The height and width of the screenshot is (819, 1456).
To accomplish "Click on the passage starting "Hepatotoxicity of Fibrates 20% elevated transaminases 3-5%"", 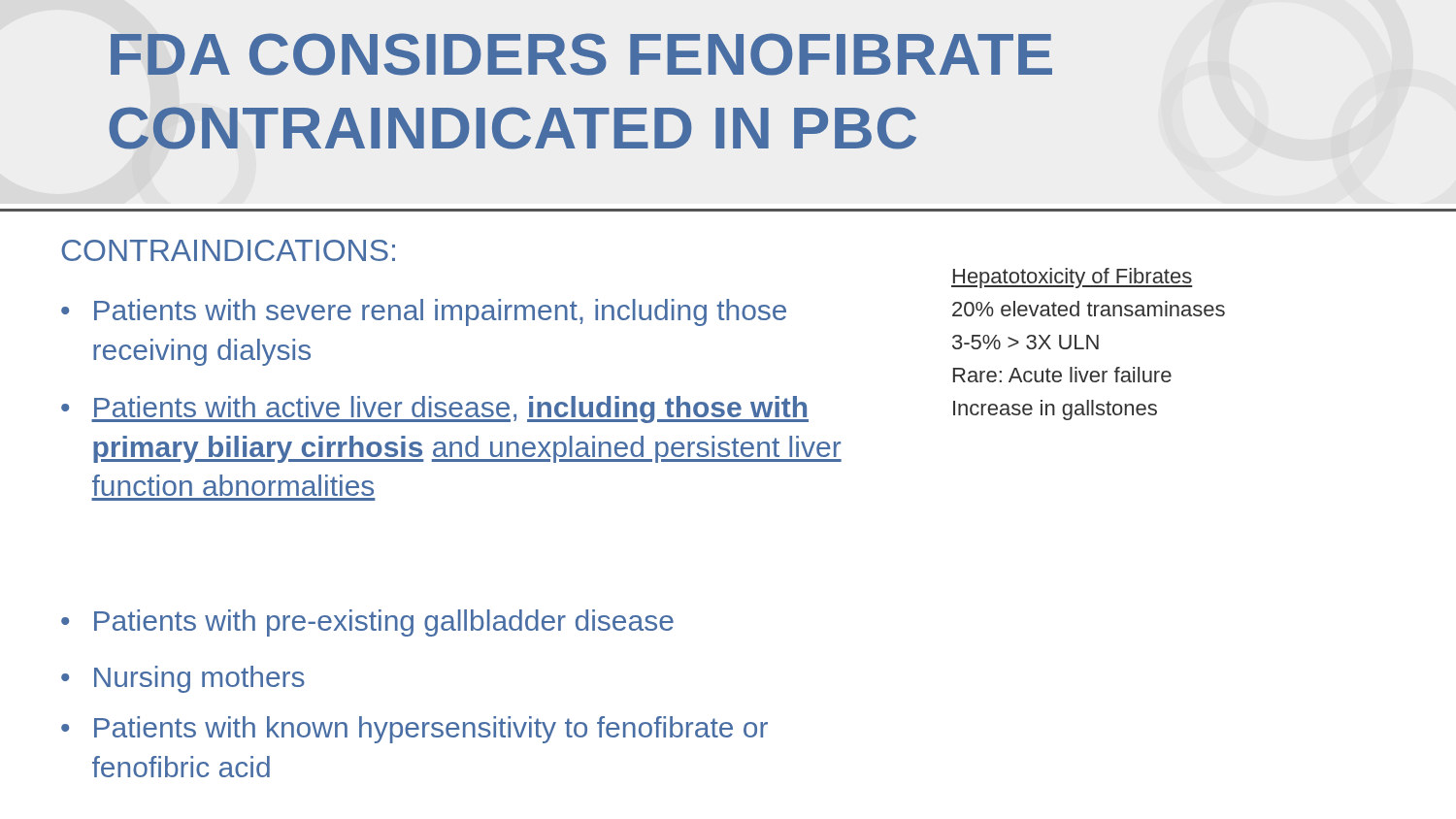I will [x=1088, y=342].
